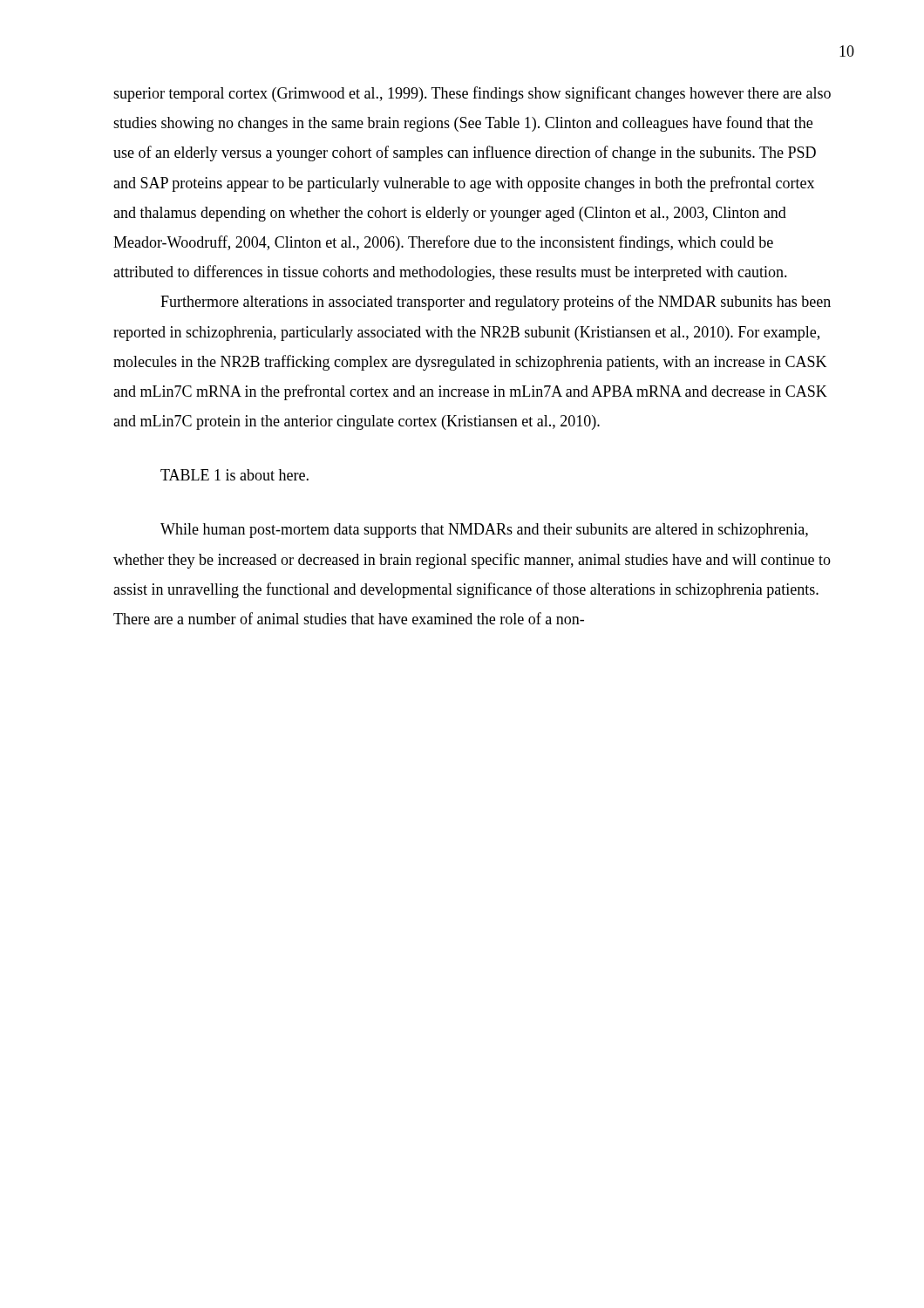The image size is (924, 1308).
Task: Navigate to the element starting "TABLE 1 is about"
Action: 234,475
